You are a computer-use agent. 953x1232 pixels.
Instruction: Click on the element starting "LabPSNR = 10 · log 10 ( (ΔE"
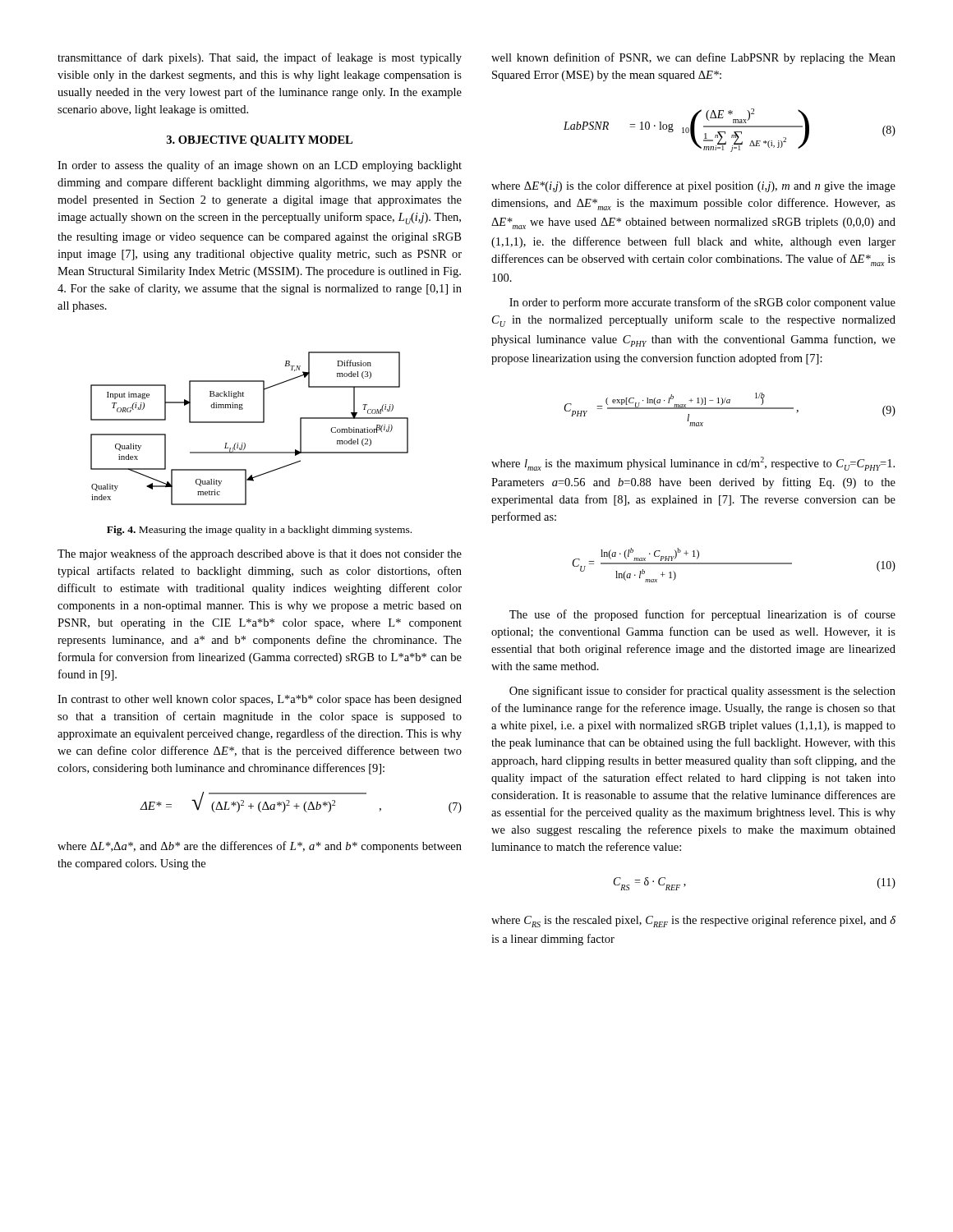click(729, 131)
